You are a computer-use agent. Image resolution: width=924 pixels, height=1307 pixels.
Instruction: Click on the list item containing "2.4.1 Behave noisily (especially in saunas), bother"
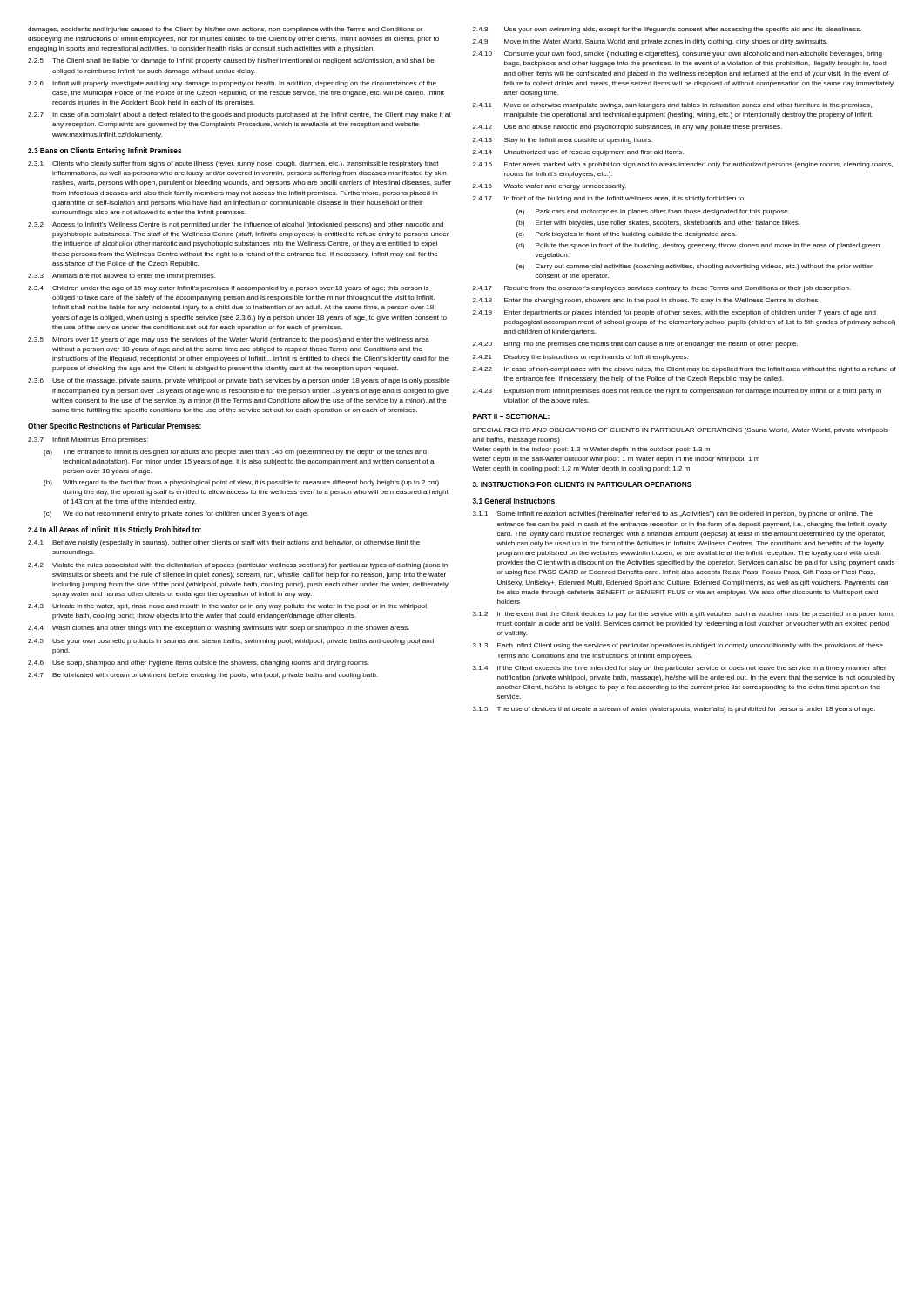[240, 548]
